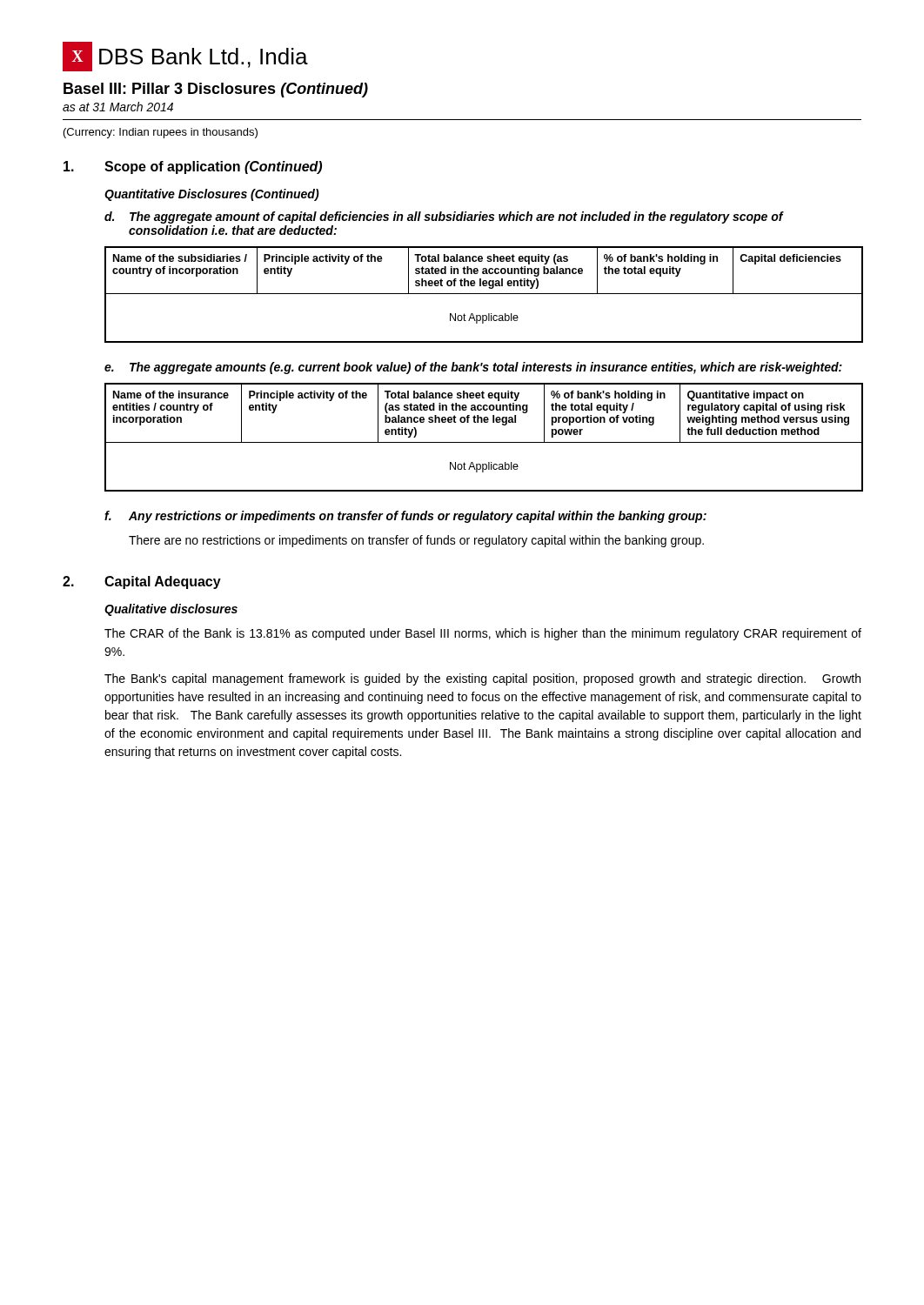The height and width of the screenshot is (1305, 924).
Task: Find the block on this page that starts "as at 31 March"
Action: click(118, 107)
